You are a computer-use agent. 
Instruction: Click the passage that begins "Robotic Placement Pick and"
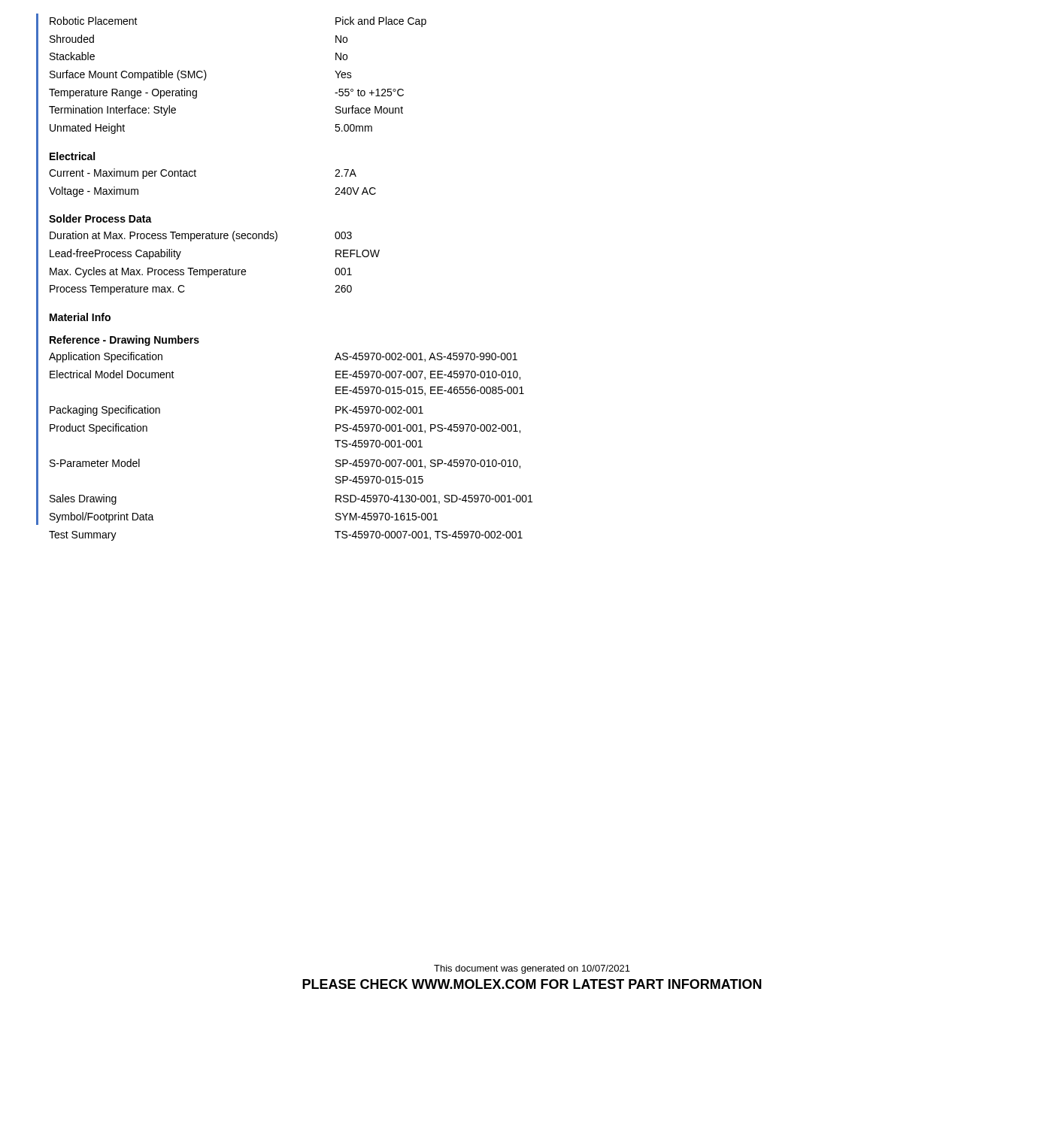[417, 22]
